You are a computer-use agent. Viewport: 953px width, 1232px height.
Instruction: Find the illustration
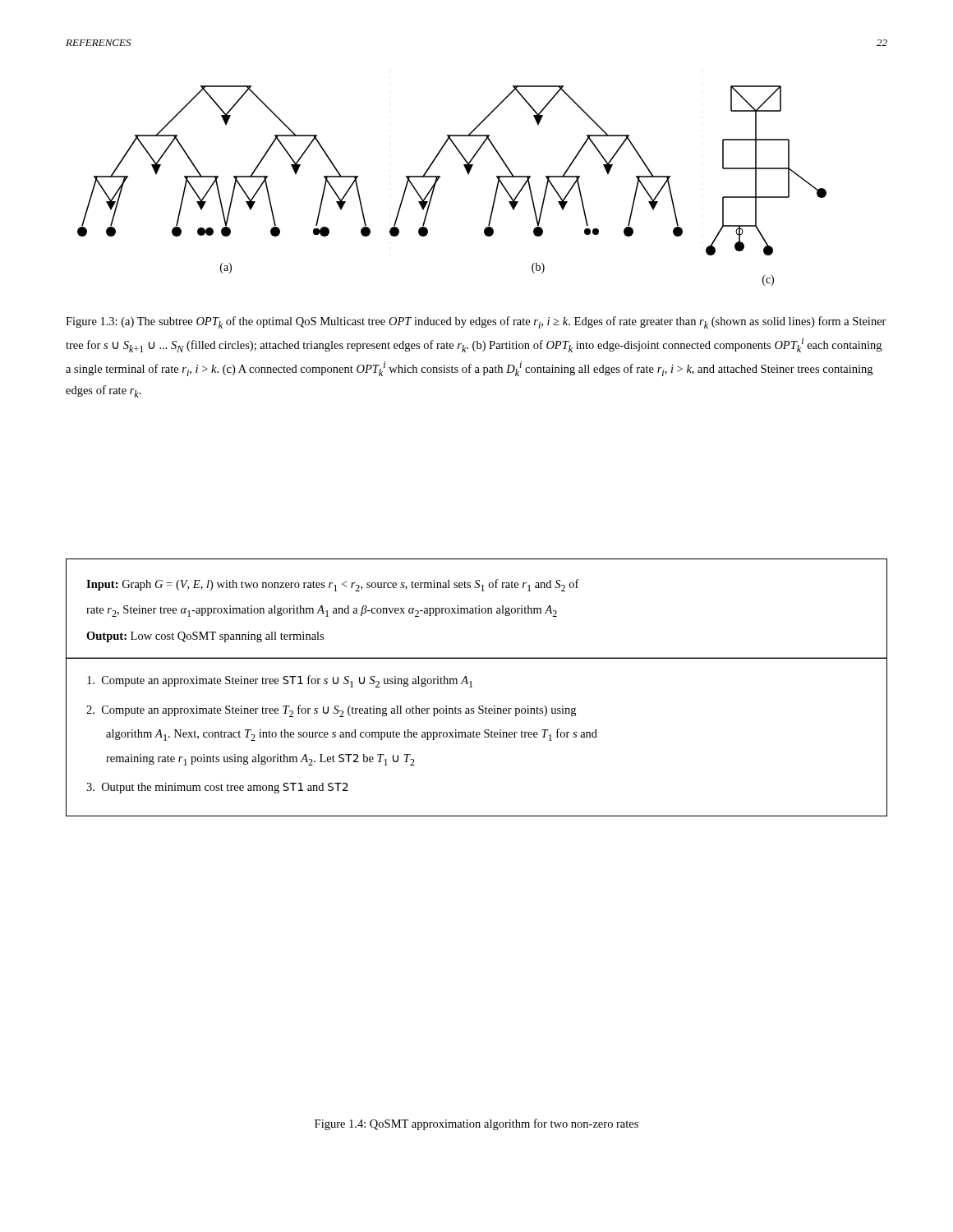(476, 183)
